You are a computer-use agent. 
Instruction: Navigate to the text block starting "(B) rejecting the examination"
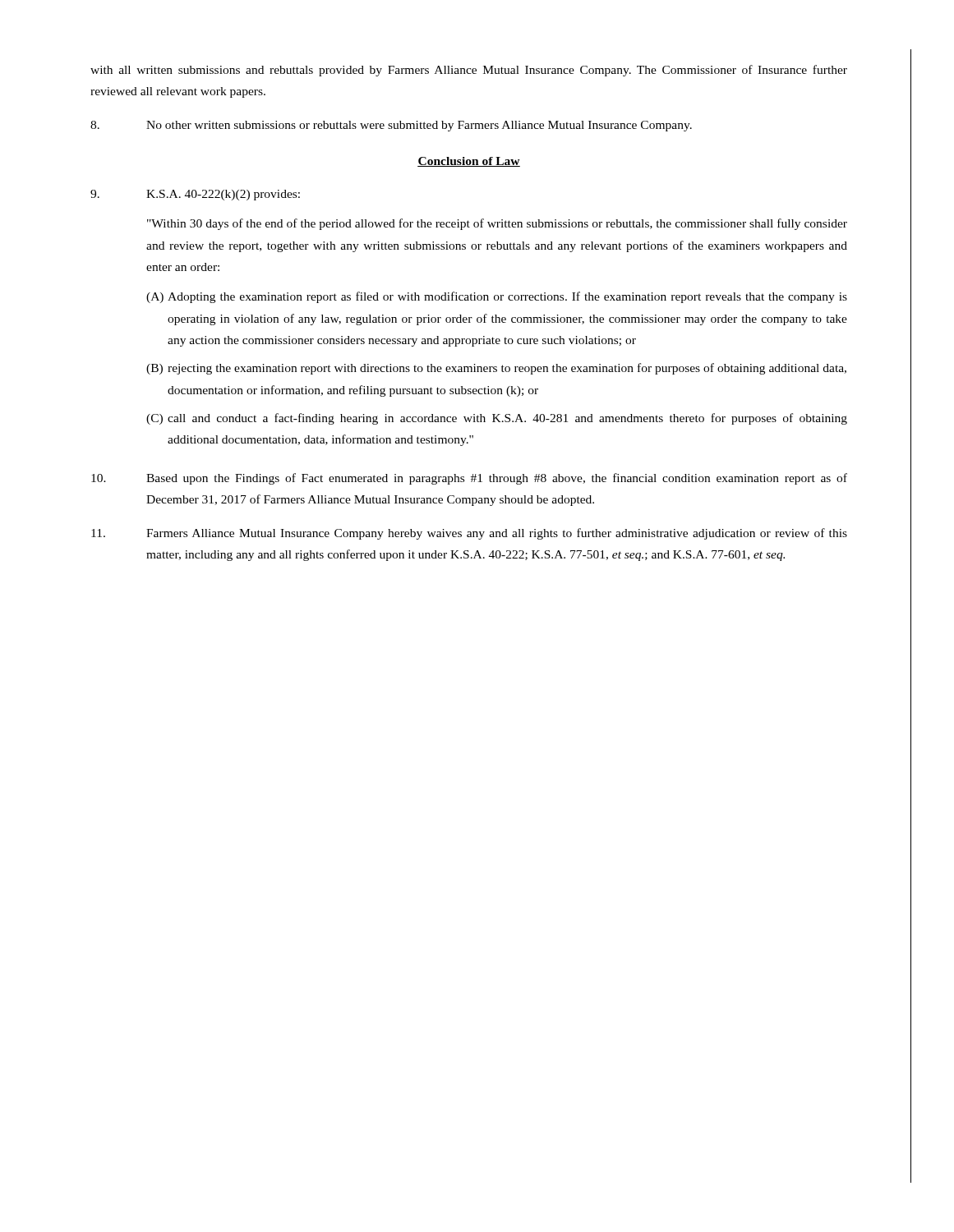[497, 379]
